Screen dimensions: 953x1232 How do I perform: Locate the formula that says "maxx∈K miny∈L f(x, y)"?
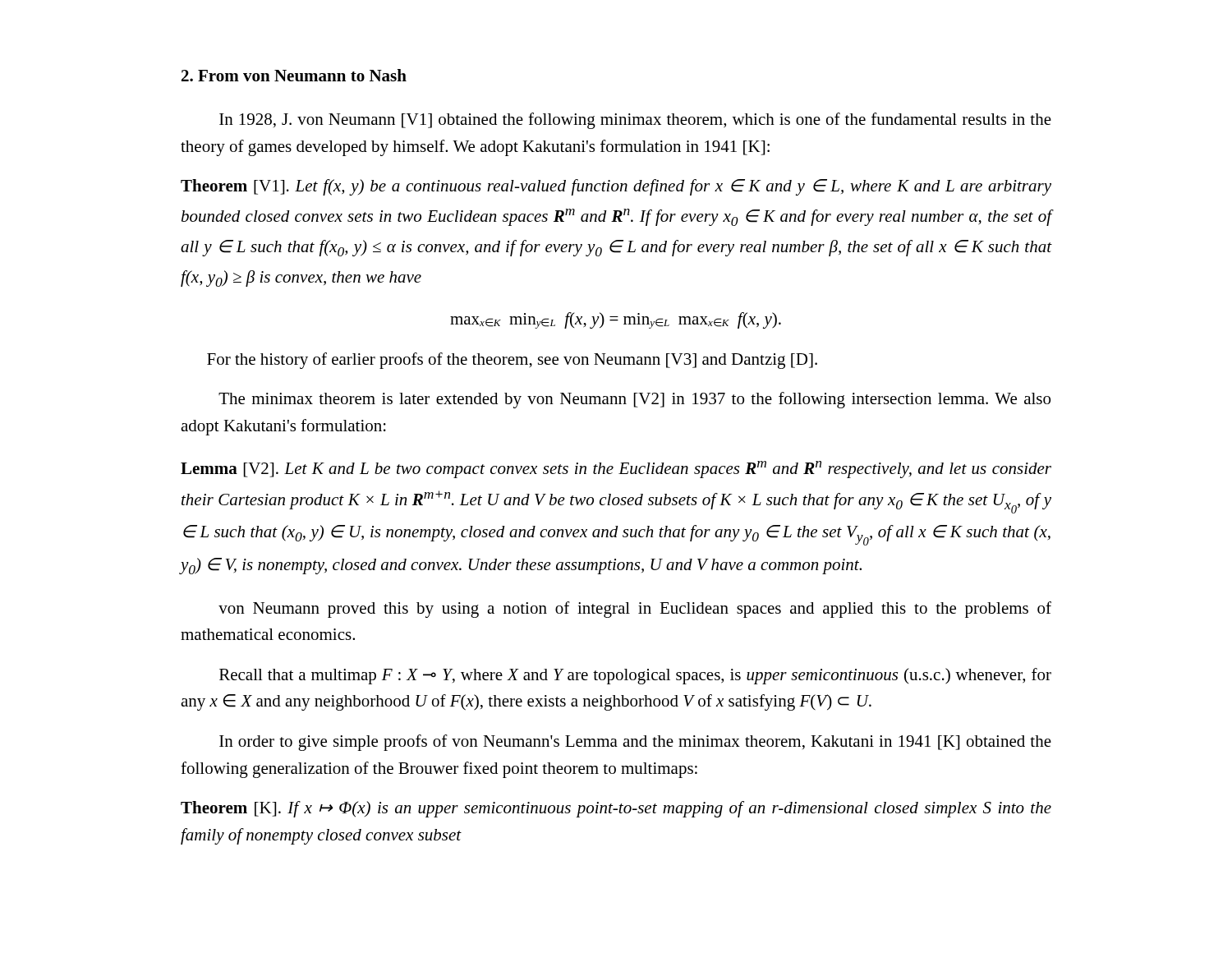point(616,319)
